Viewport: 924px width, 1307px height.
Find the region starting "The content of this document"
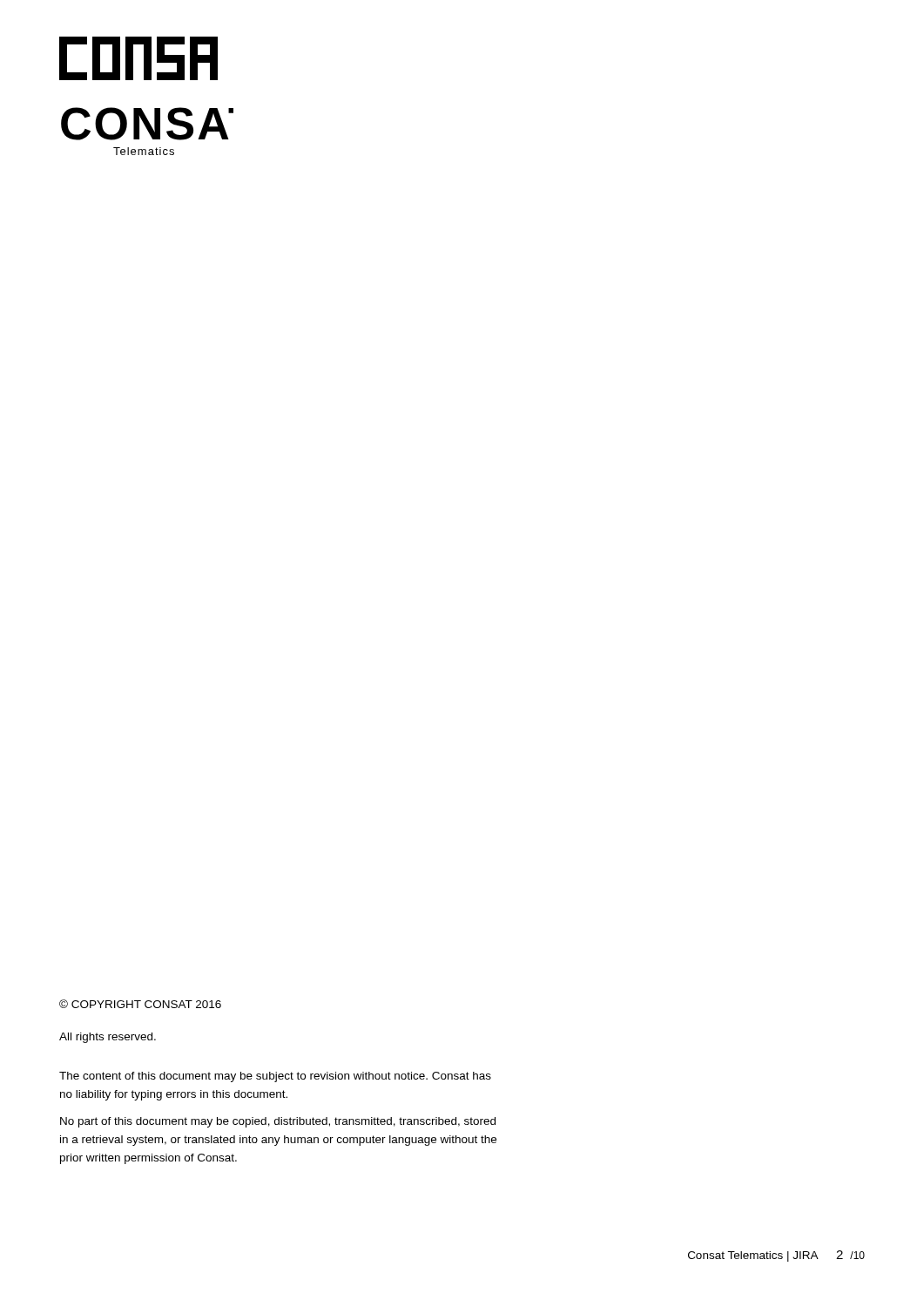(275, 1085)
